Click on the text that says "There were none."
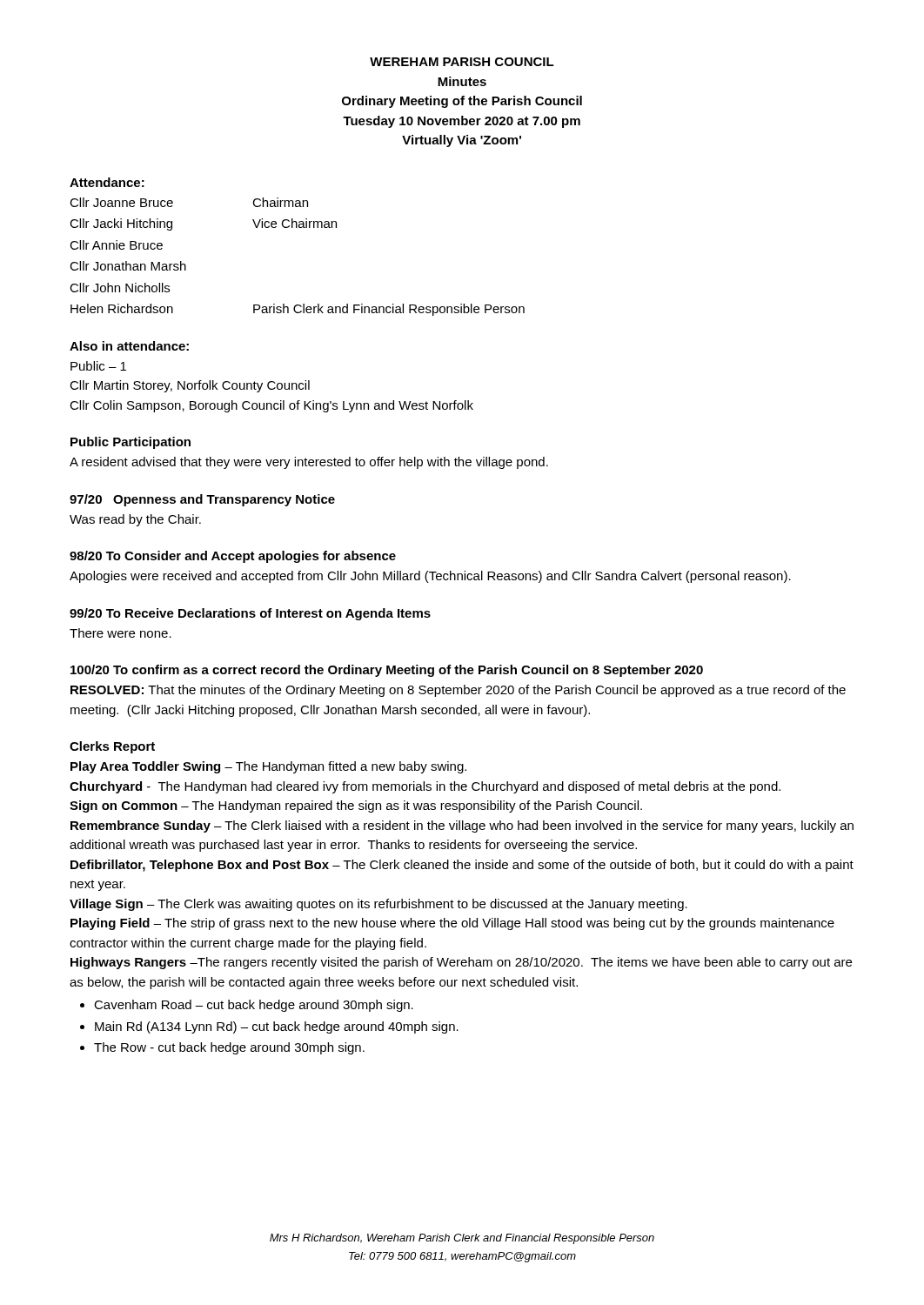Image resolution: width=924 pixels, height=1305 pixels. coord(121,632)
